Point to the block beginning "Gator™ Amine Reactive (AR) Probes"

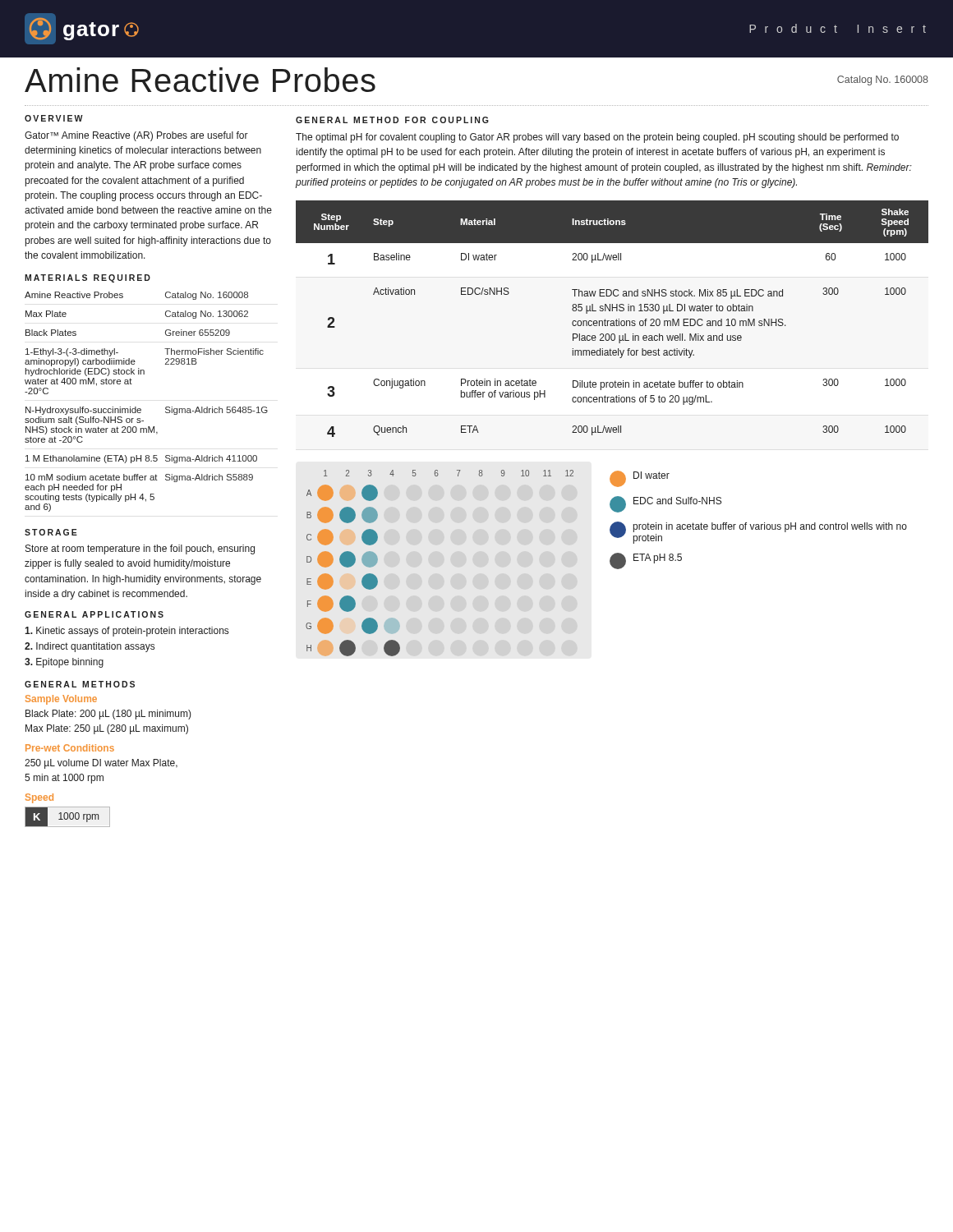tap(148, 195)
